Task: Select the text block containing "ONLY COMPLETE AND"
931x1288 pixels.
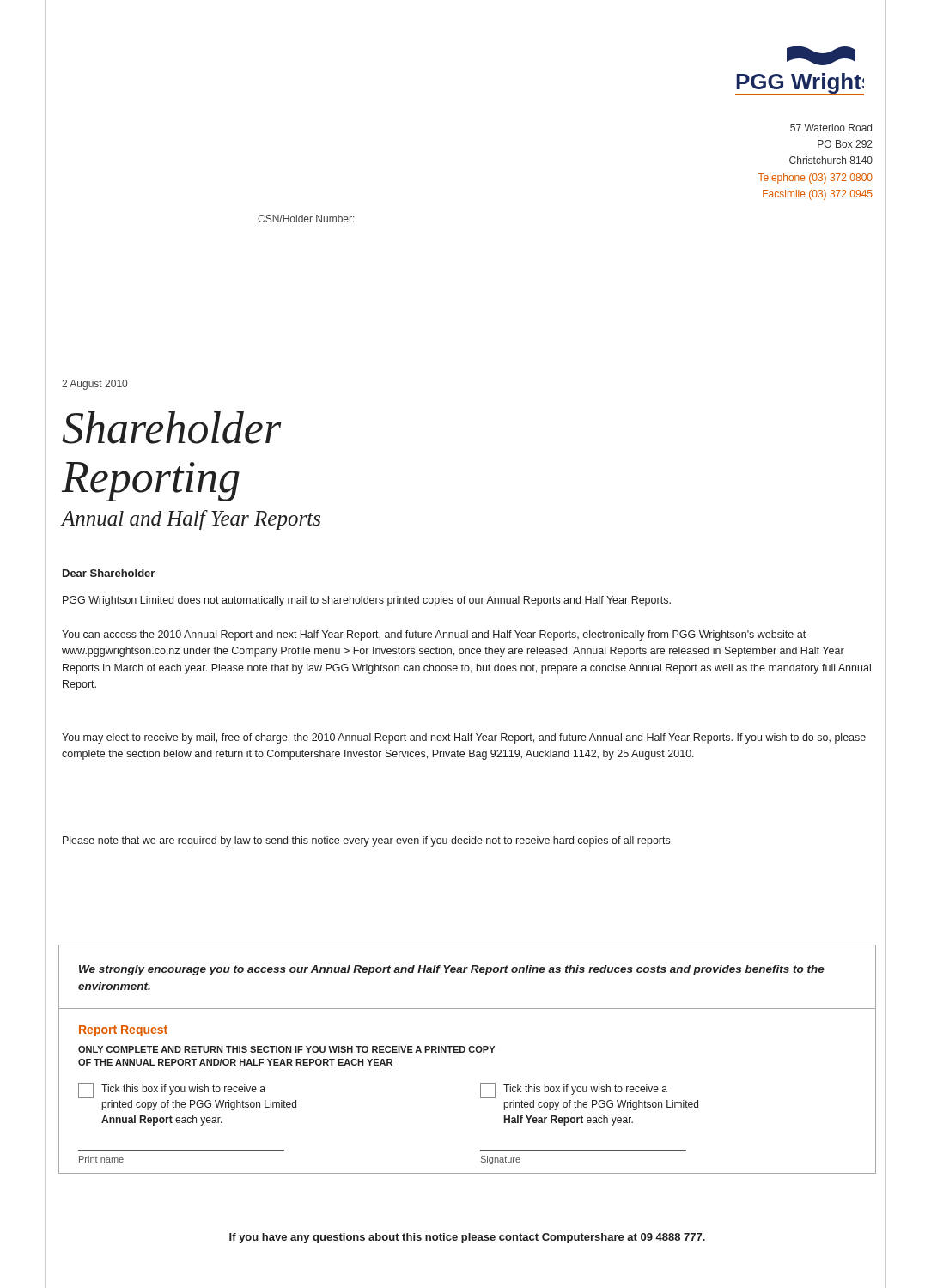Action: click(x=287, y=1055)
